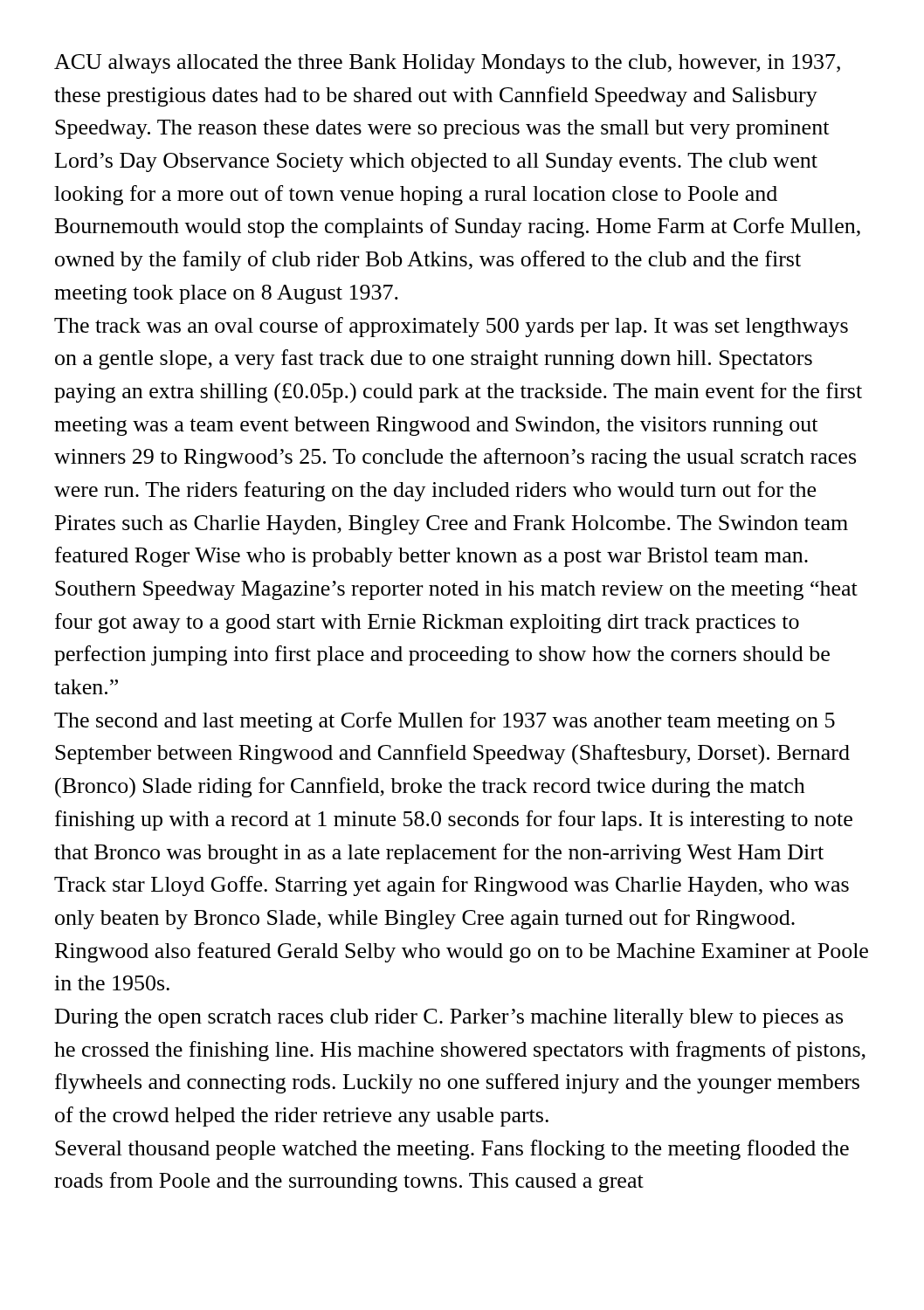Viewport: 924px width, 1310px height.
Task: Click on the text block with the text "ACU always allocated"
Action: (x=458, y=177)
